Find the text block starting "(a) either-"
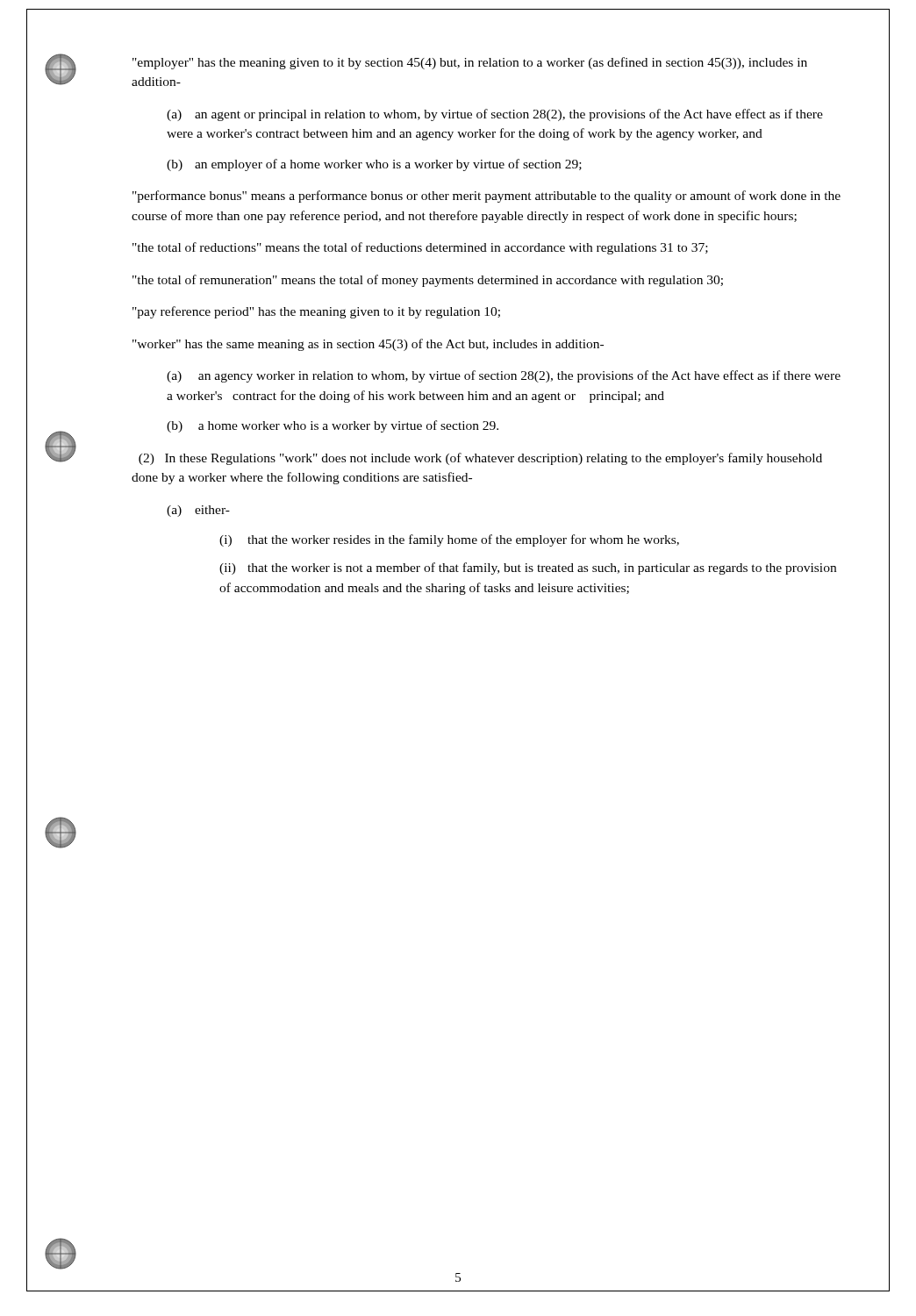The width and height of the screenshot is (916, 1316). point(198,509)
